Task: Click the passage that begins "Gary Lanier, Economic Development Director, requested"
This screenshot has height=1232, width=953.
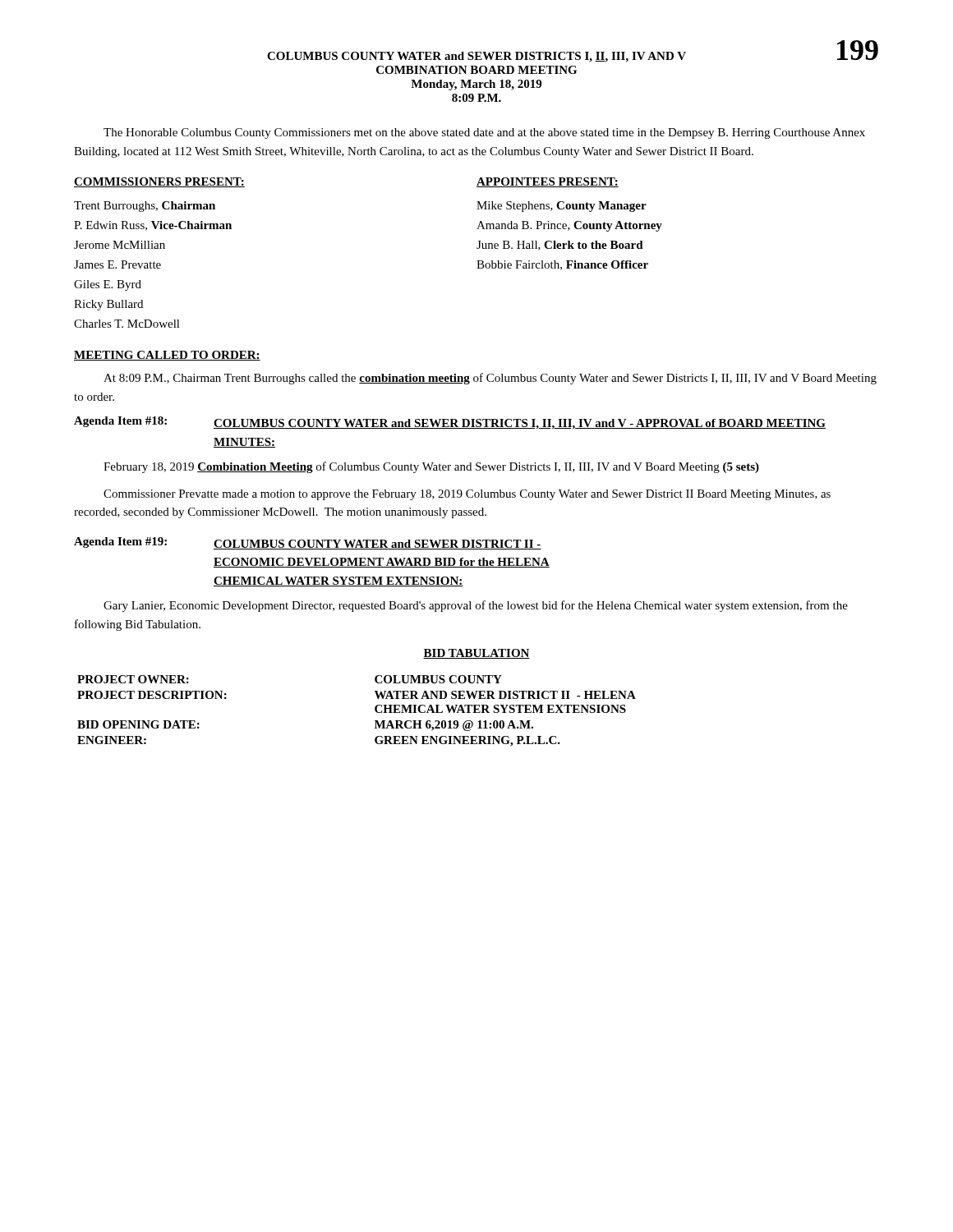Action: [461, 615]
